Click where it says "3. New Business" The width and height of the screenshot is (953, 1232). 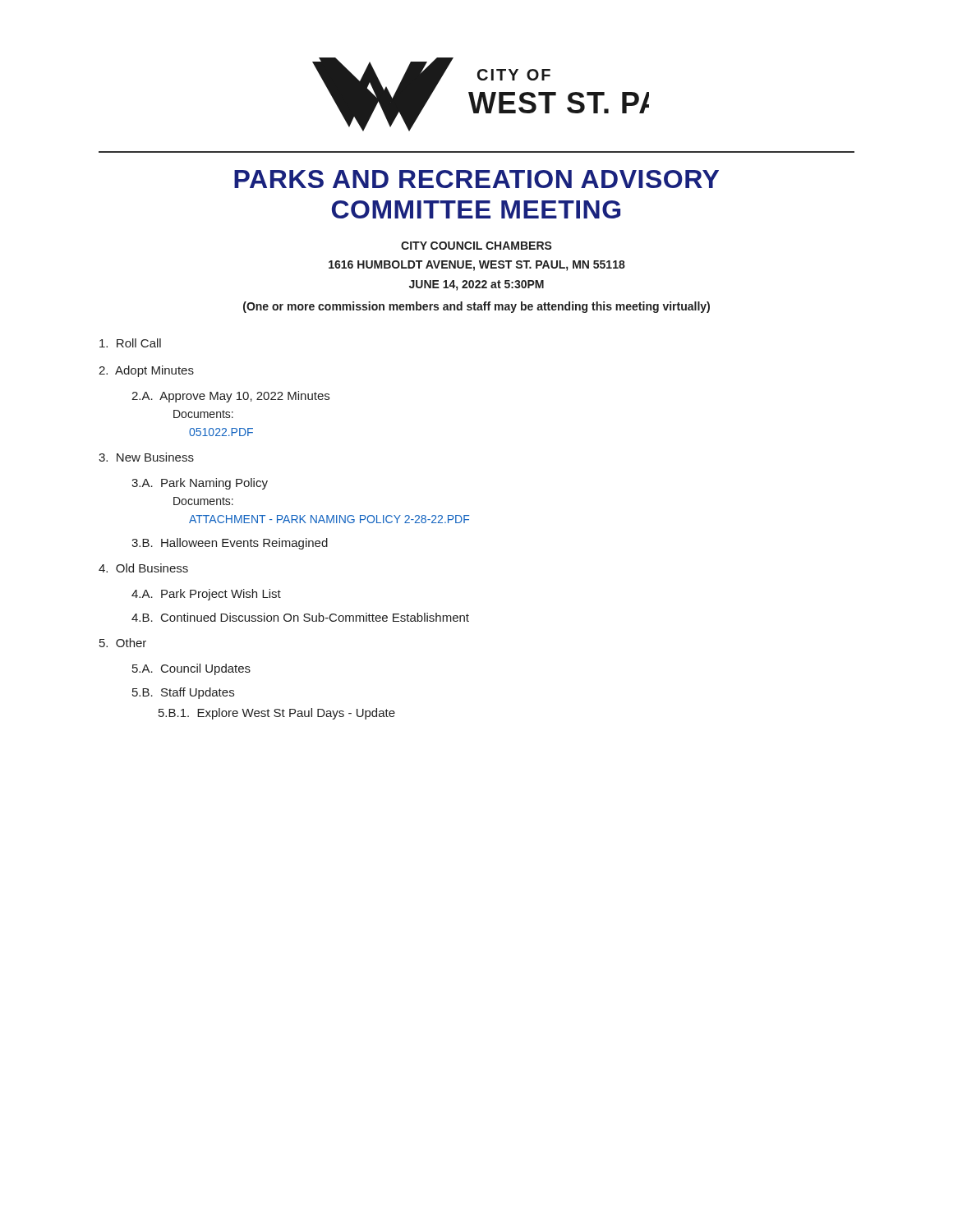tap(146, 457)
